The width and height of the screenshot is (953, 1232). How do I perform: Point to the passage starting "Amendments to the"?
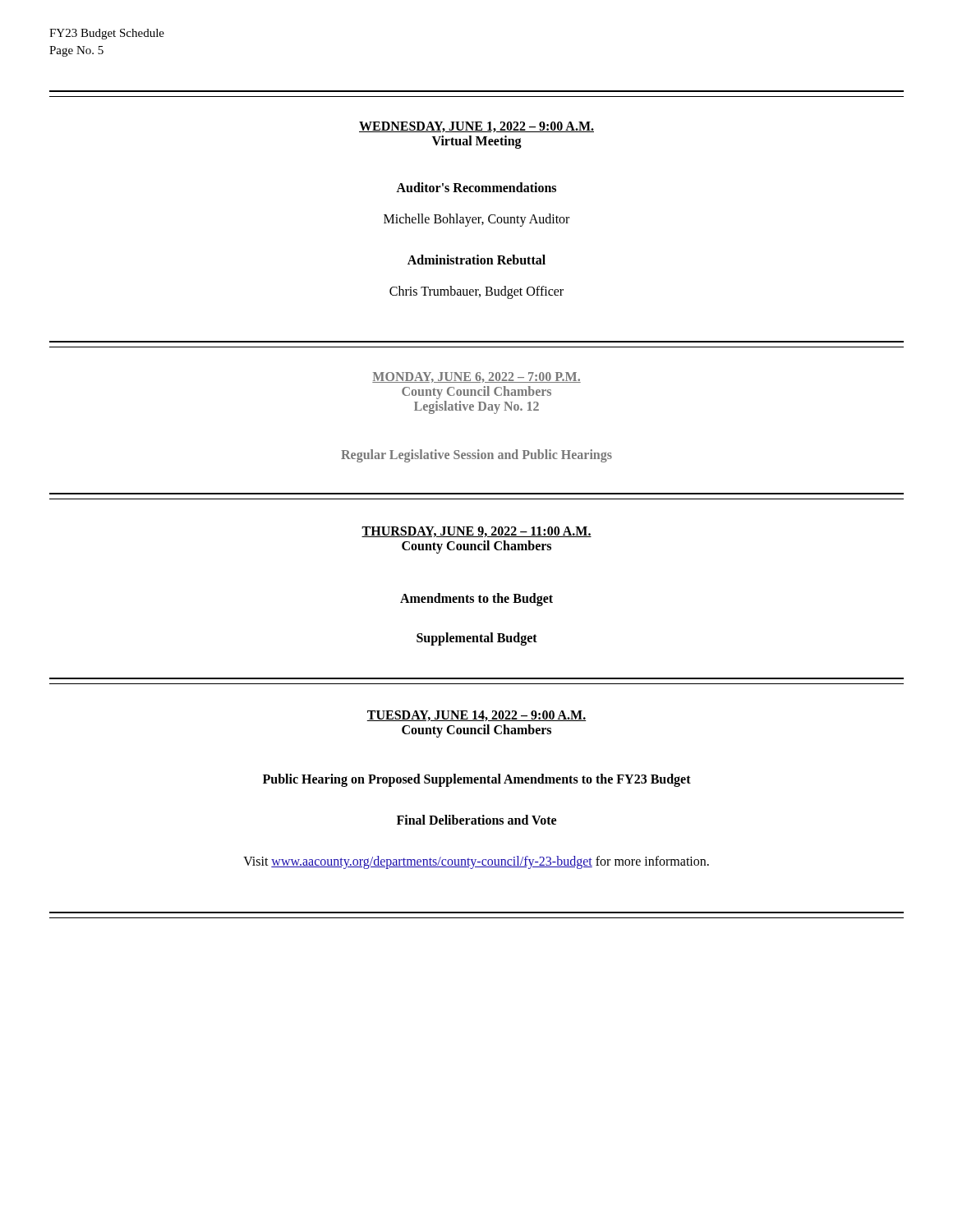pyautogui.click(x=476, y=599)
